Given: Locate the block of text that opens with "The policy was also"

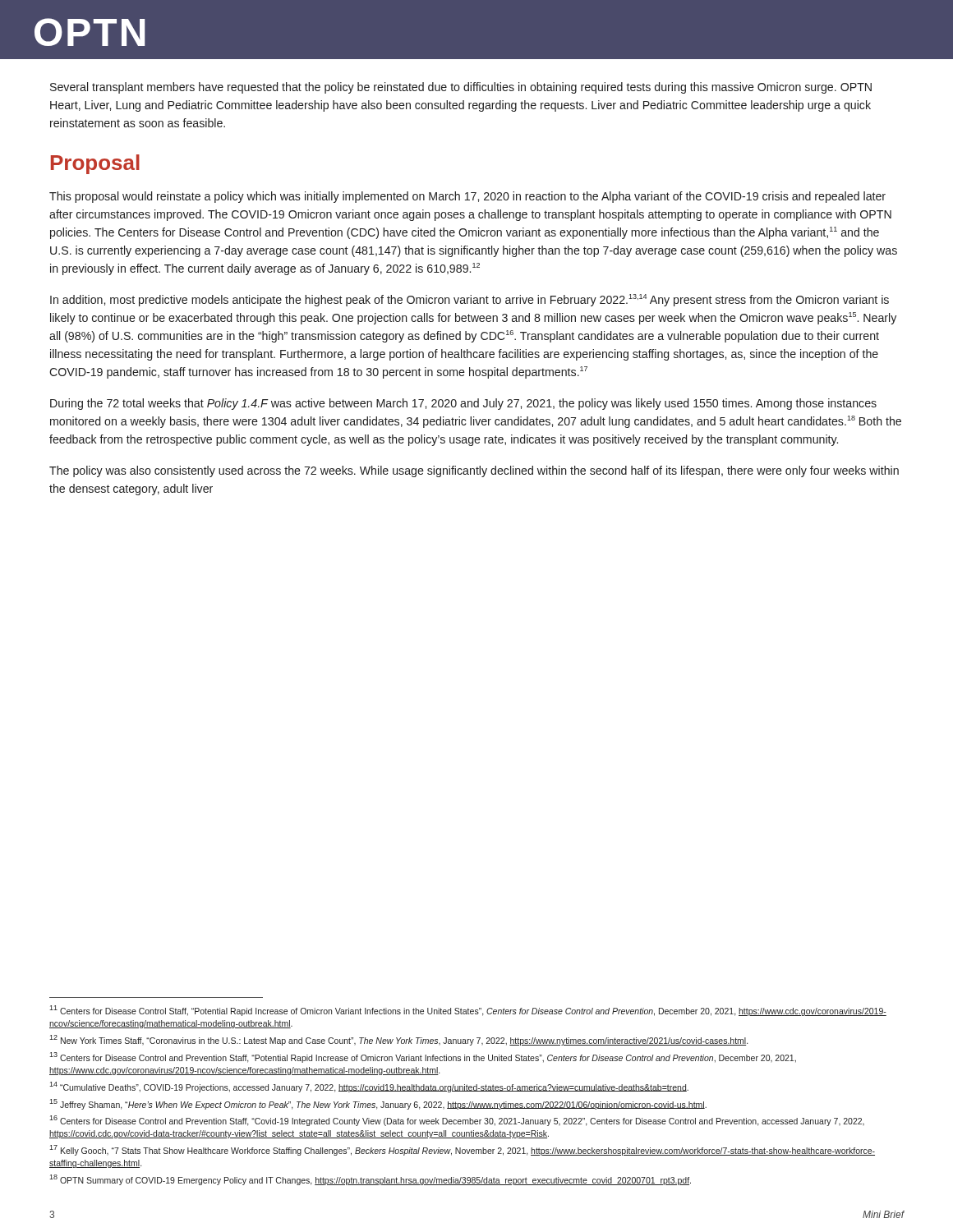Looking at the screenshot, I should [474, 480].
